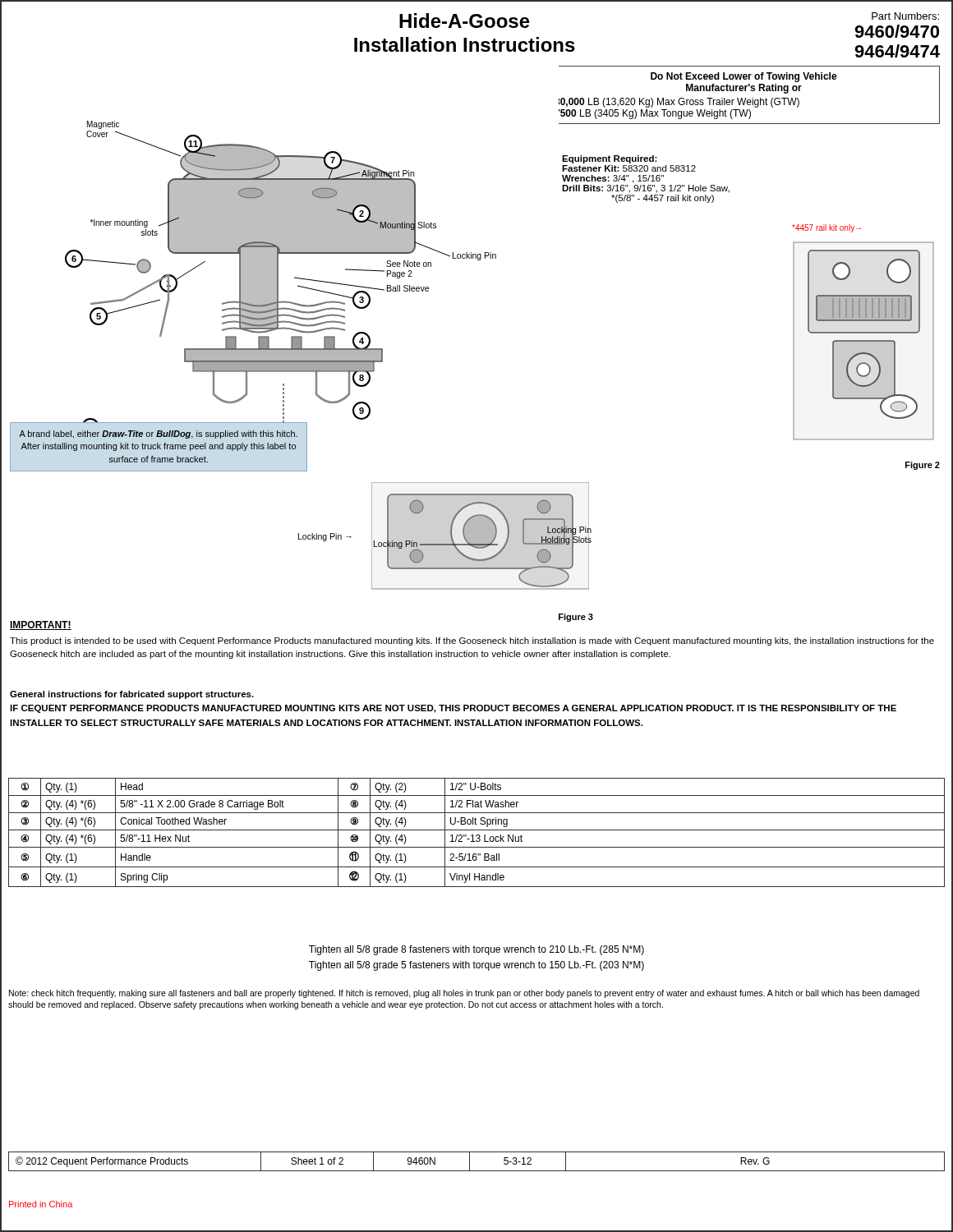Screen dimensions: 1232x953
Task: Select the text block starting "A brand label, either Draw-Tite"
Action: tap(159, 446)
